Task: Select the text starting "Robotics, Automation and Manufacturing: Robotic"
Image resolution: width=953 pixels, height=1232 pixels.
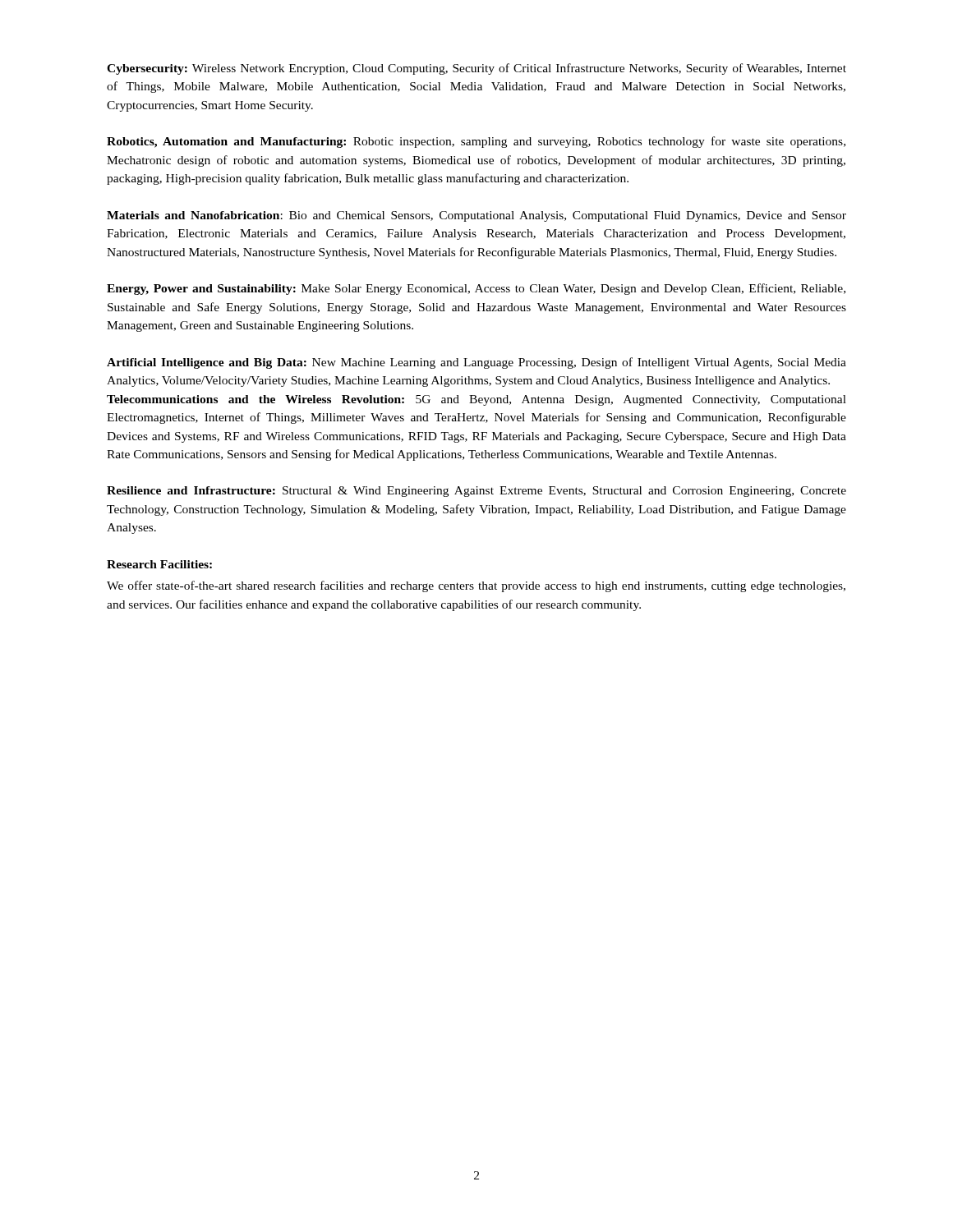Action: (x=476, y=160)
